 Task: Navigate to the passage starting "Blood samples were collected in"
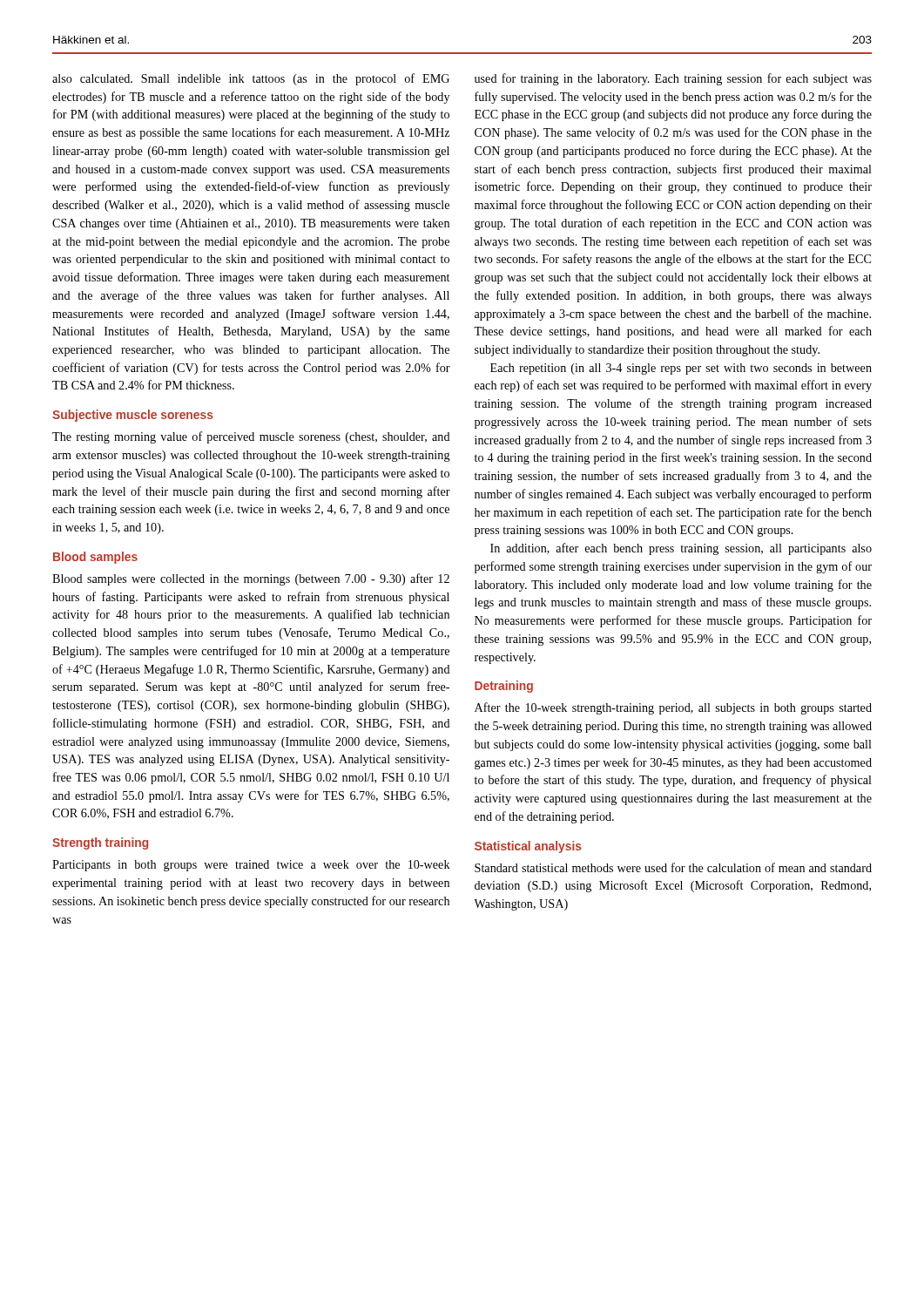(x=251, y=696)
